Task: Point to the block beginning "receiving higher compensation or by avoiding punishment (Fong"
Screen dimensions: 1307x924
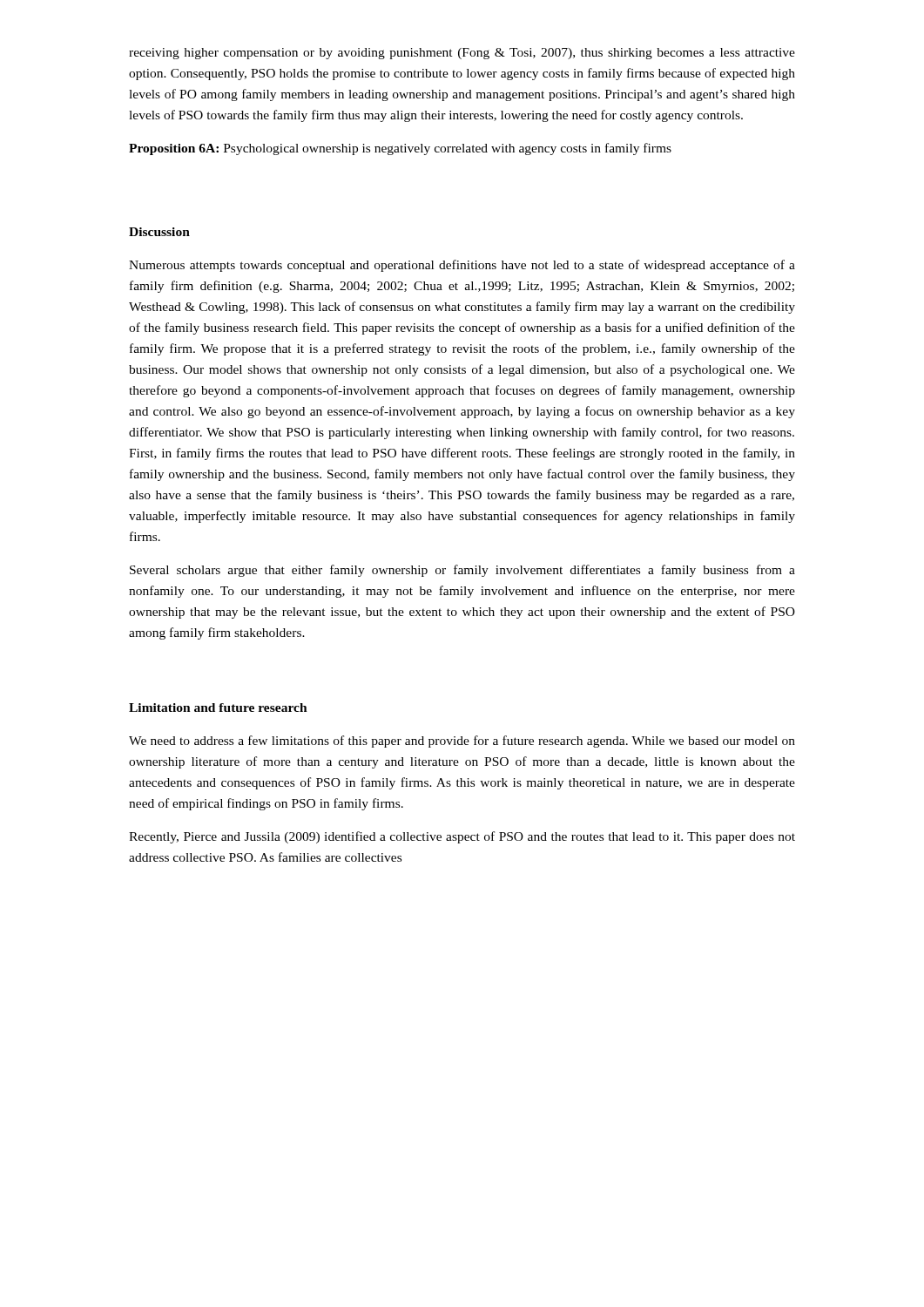Action: [x=462, y=83]
